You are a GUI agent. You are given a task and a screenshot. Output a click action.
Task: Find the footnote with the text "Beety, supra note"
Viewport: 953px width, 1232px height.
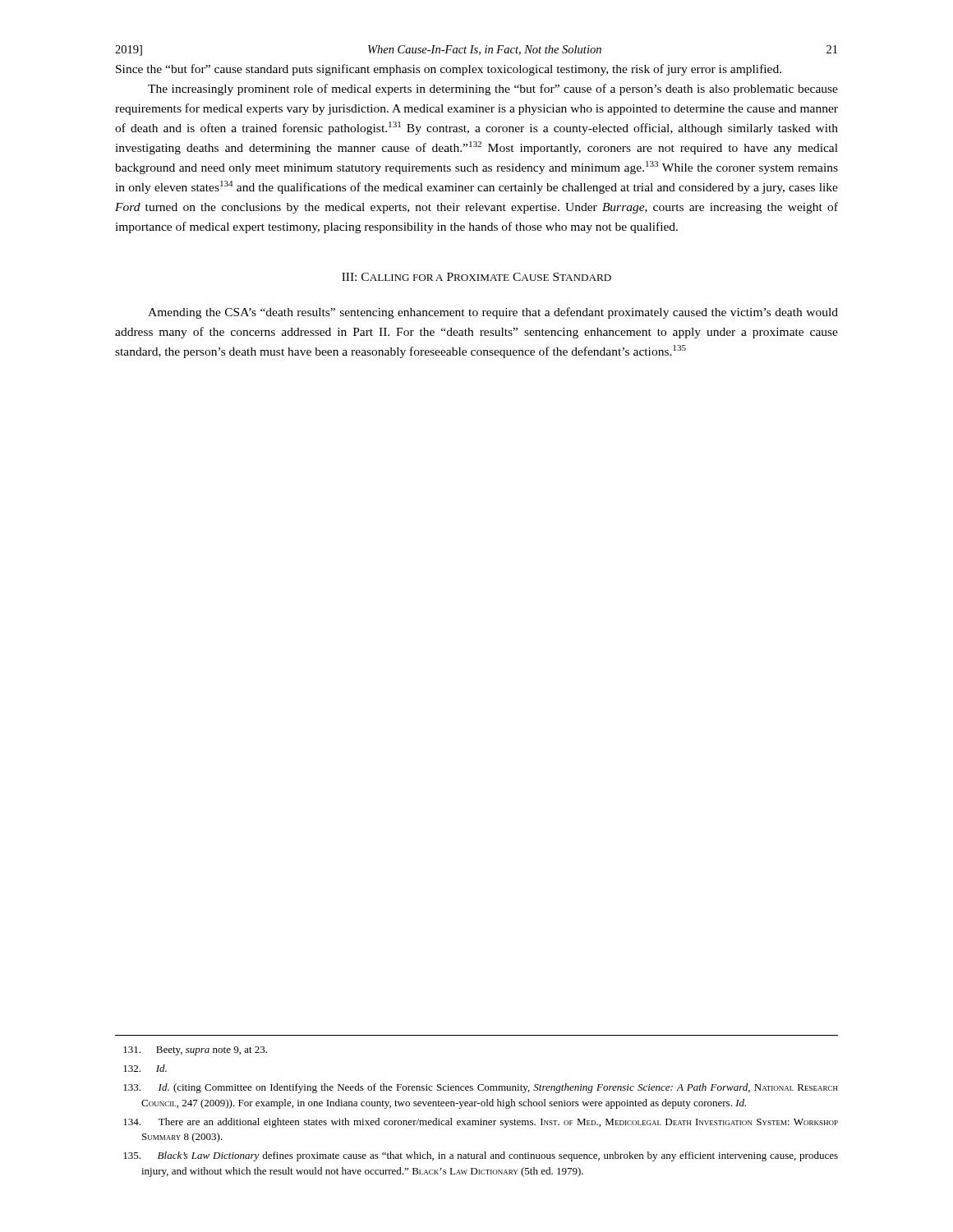191,1050
